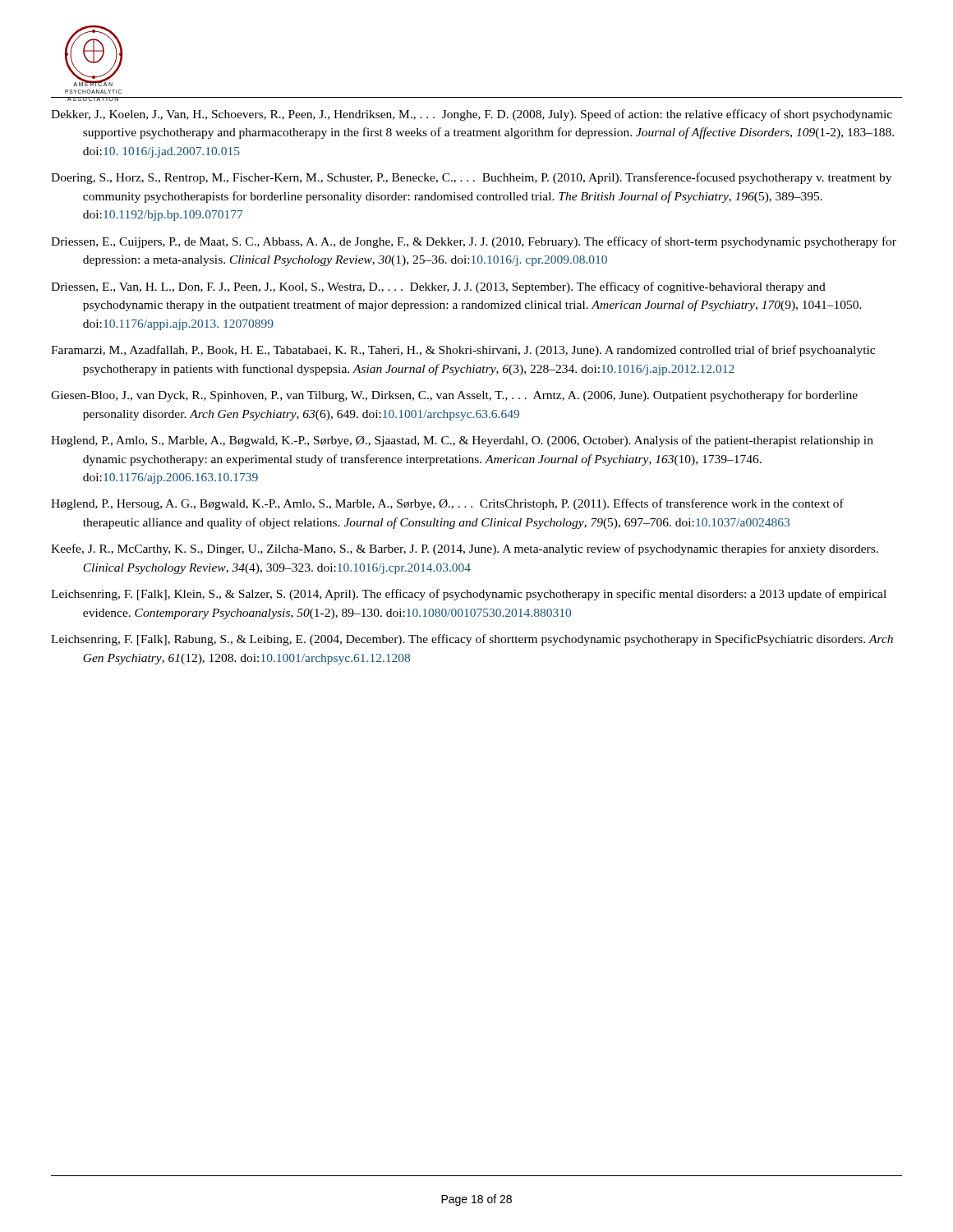Navigate to the text starting "Faramarzi, M., Azadfallah, P., Book, H."
This screenshot has width=953, height=1232.
coord(463,359)
